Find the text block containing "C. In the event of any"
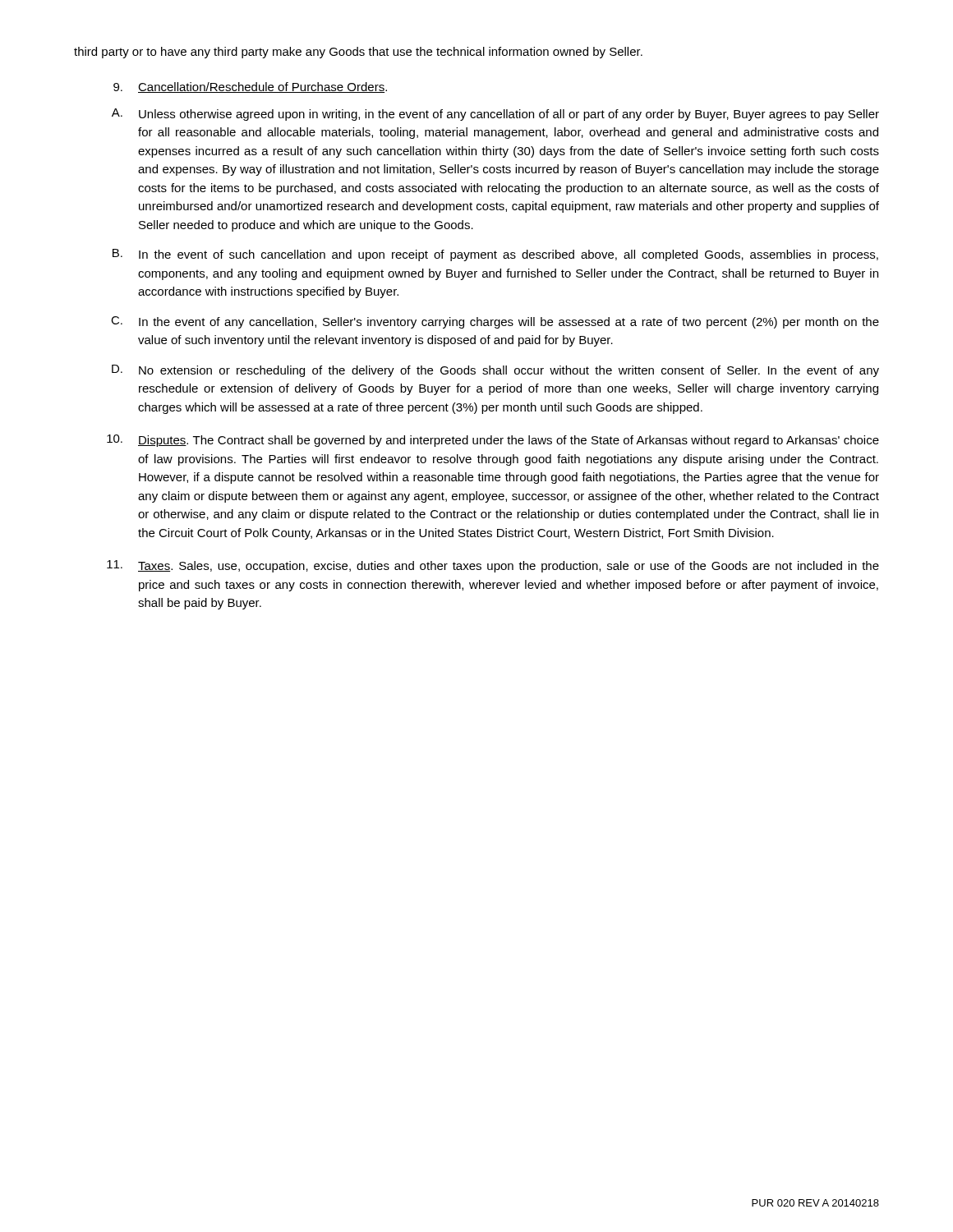Viewport: 953px width, 1232px height. tap(476, 331)
